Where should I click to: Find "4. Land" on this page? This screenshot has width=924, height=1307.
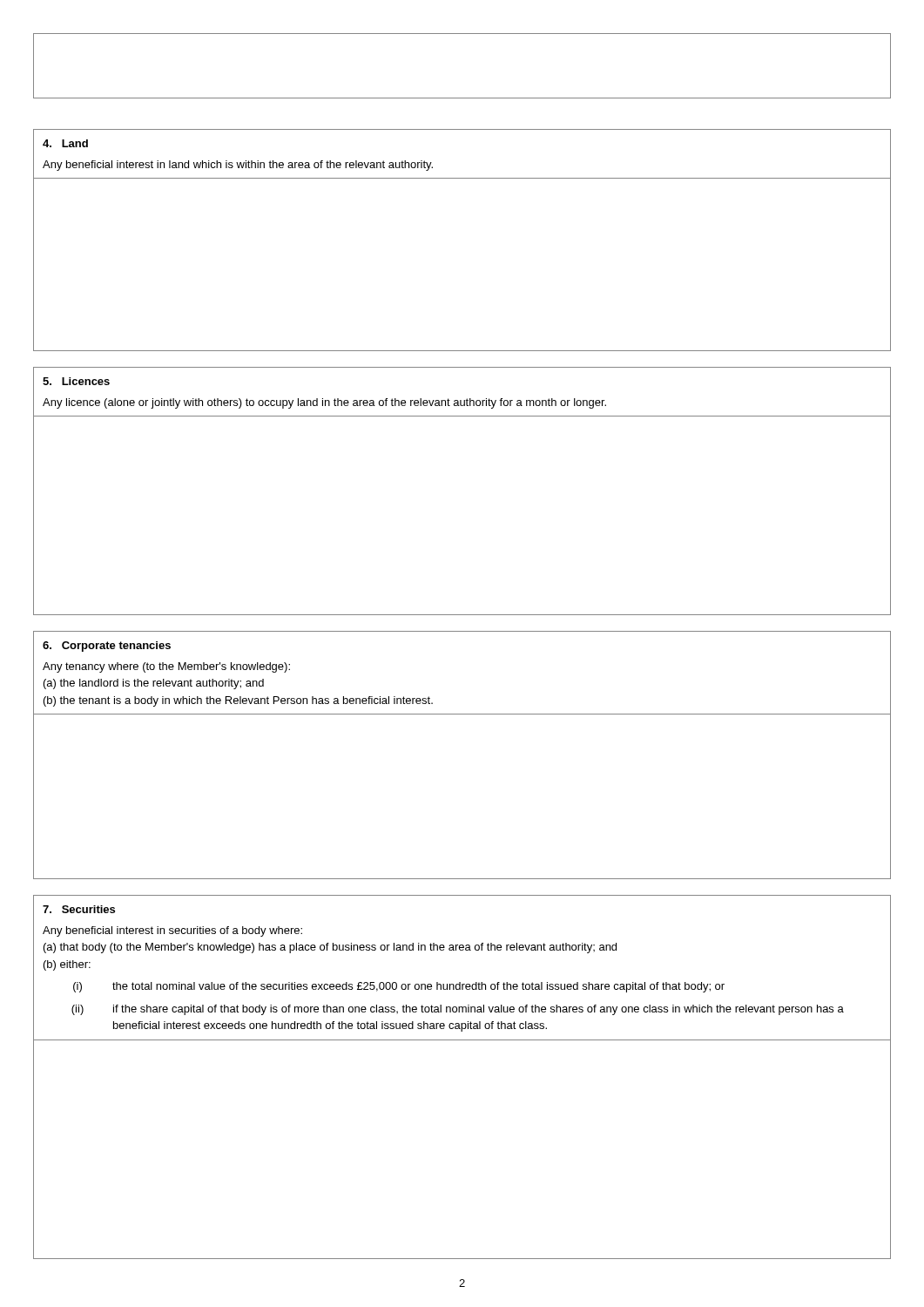66,143
